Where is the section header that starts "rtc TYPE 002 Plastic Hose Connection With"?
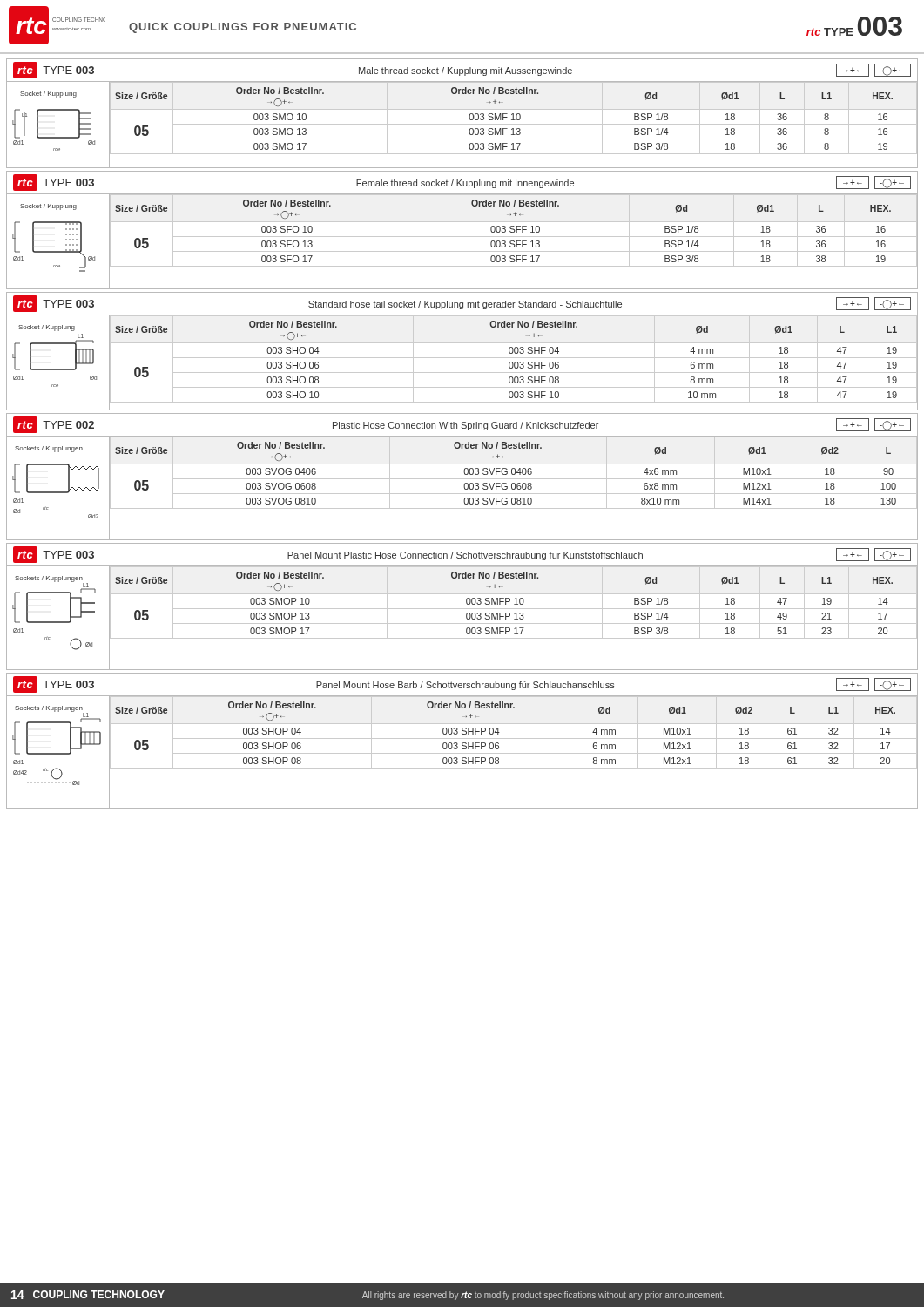 coord(462,477)
